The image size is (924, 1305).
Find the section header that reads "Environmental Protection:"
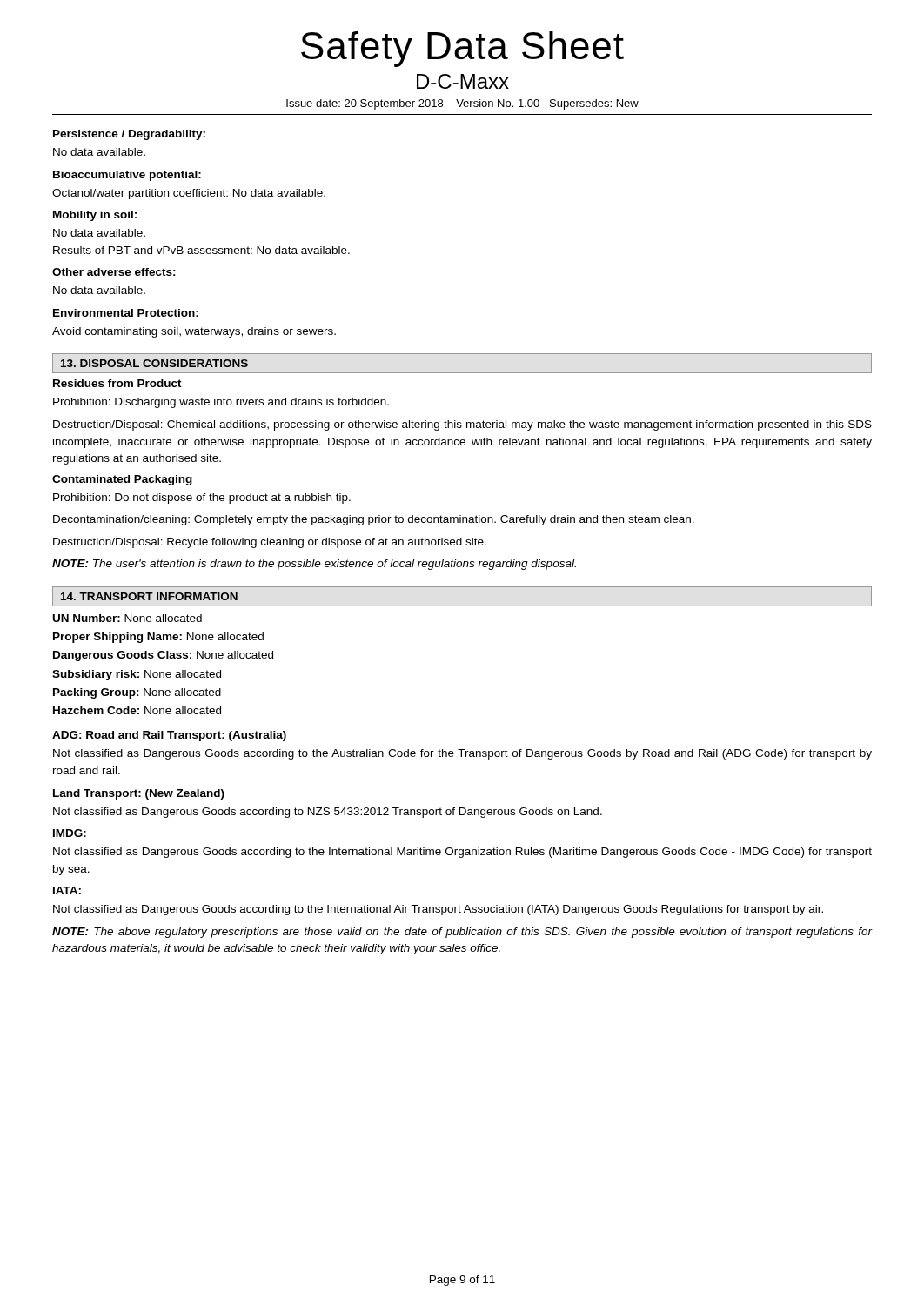coord(126,313)
